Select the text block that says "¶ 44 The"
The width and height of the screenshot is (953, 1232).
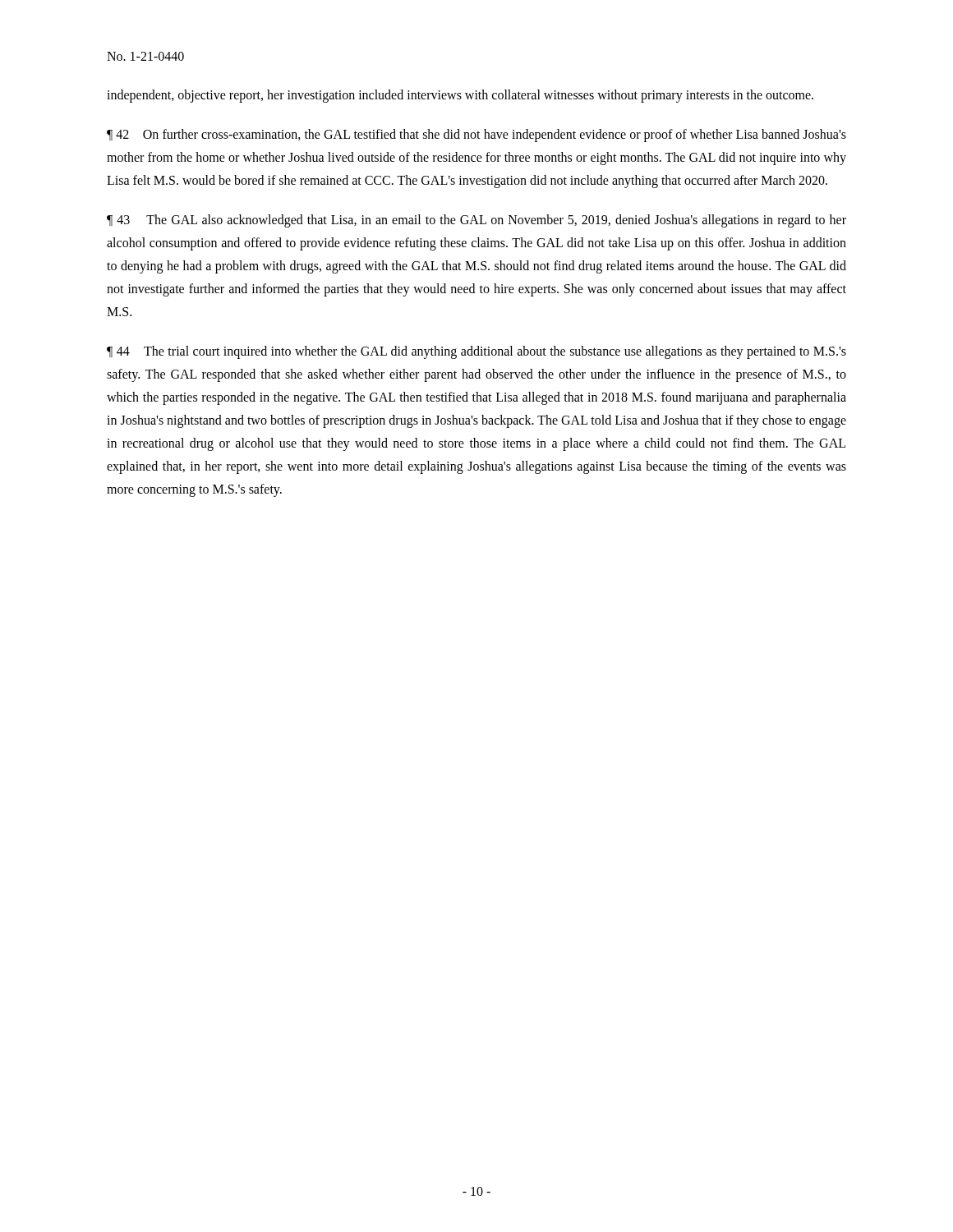[x=476, y=420]
